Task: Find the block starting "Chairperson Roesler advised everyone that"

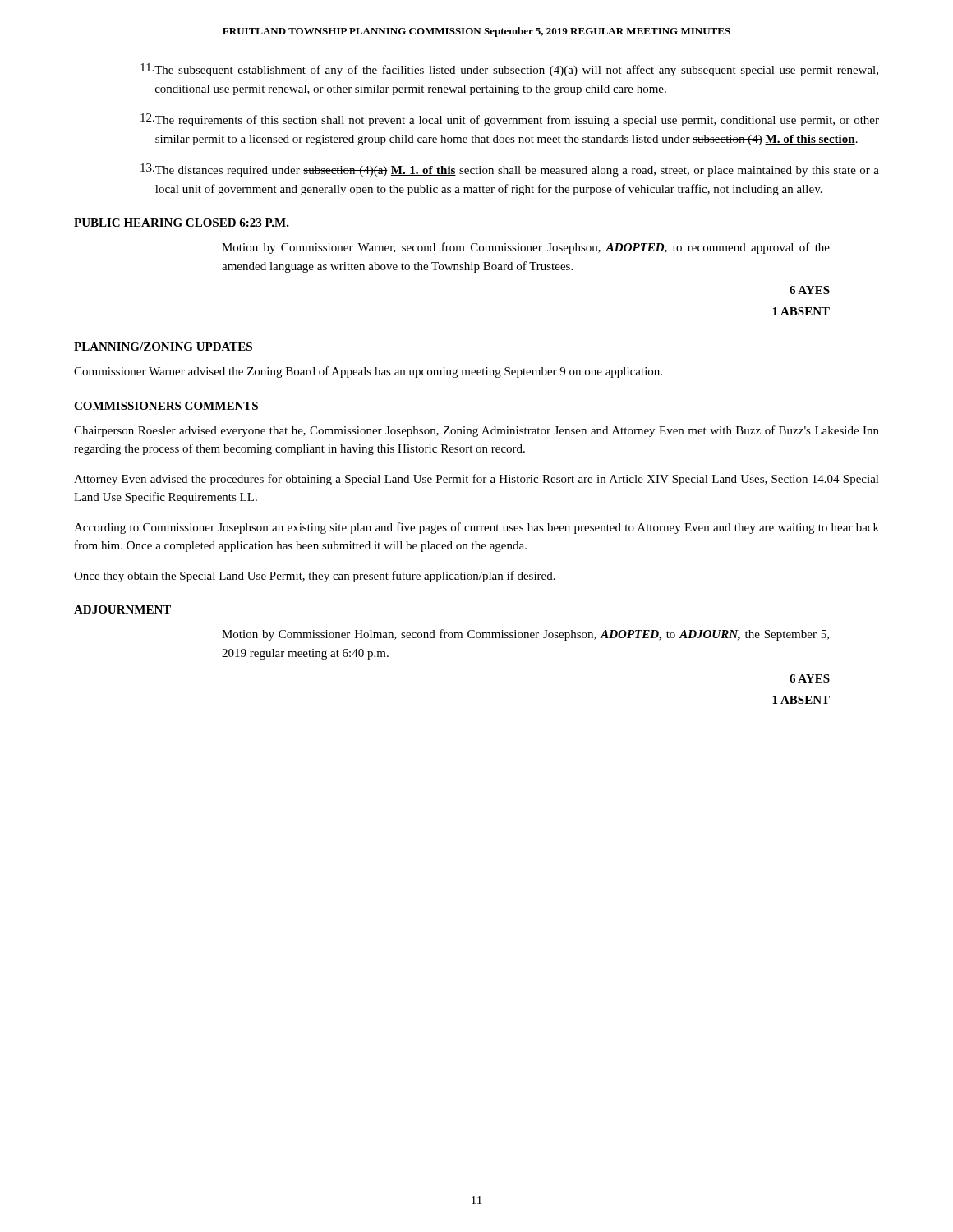Action: (476, 439)
